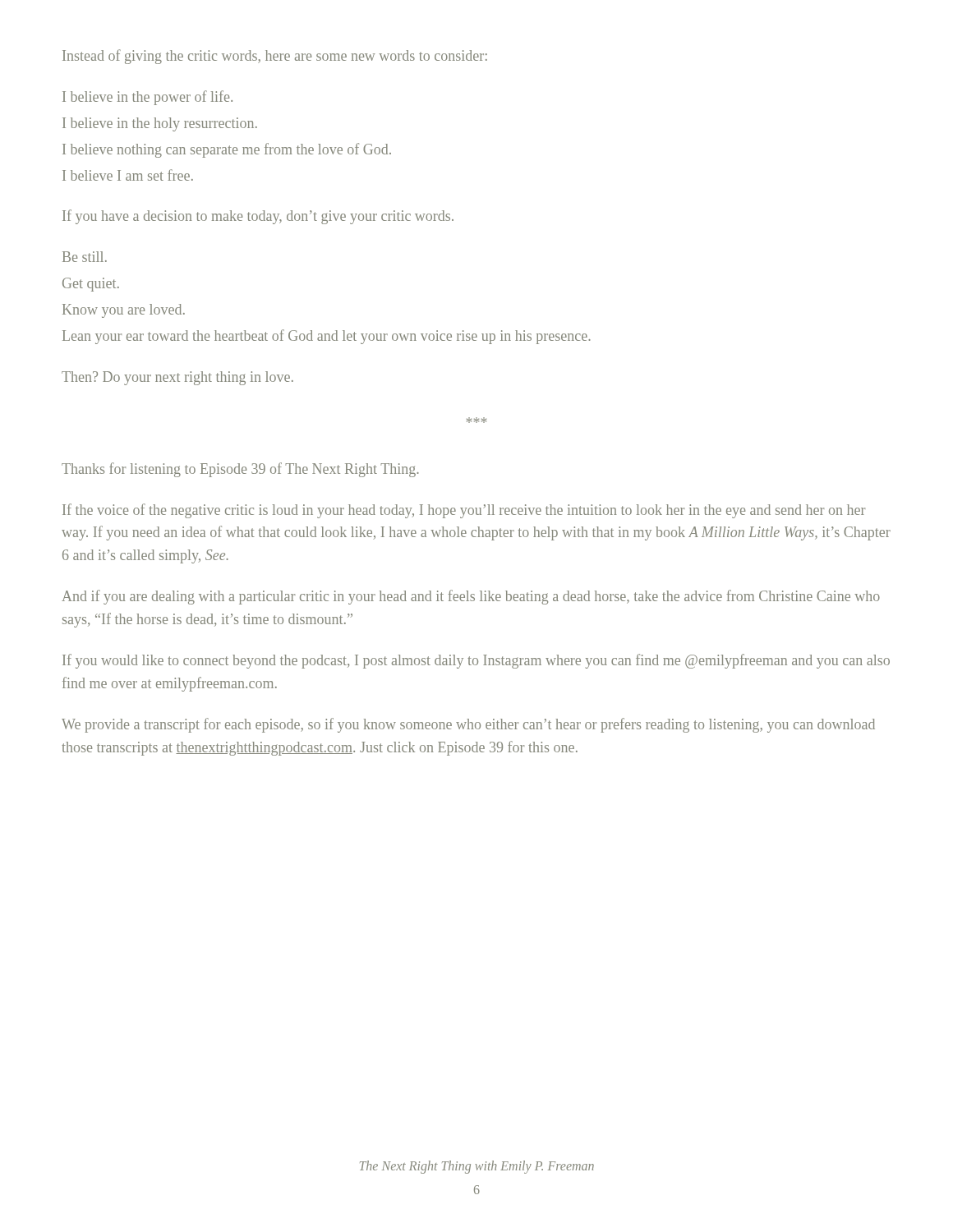
Task: Click on the text block containing "If you have a decision to make"
Action: (258, 216)
